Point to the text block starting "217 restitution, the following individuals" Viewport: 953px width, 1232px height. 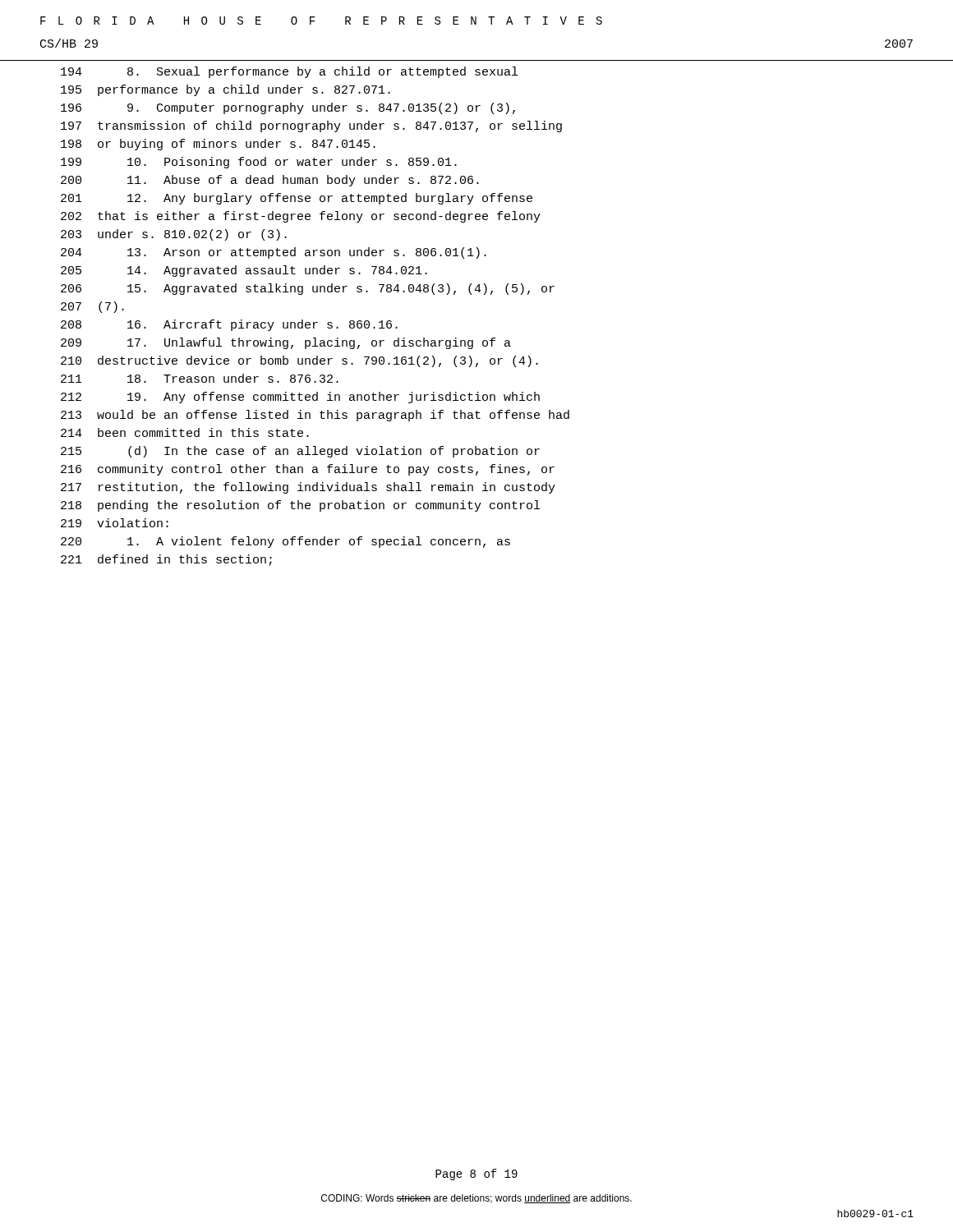click(476, 488)
